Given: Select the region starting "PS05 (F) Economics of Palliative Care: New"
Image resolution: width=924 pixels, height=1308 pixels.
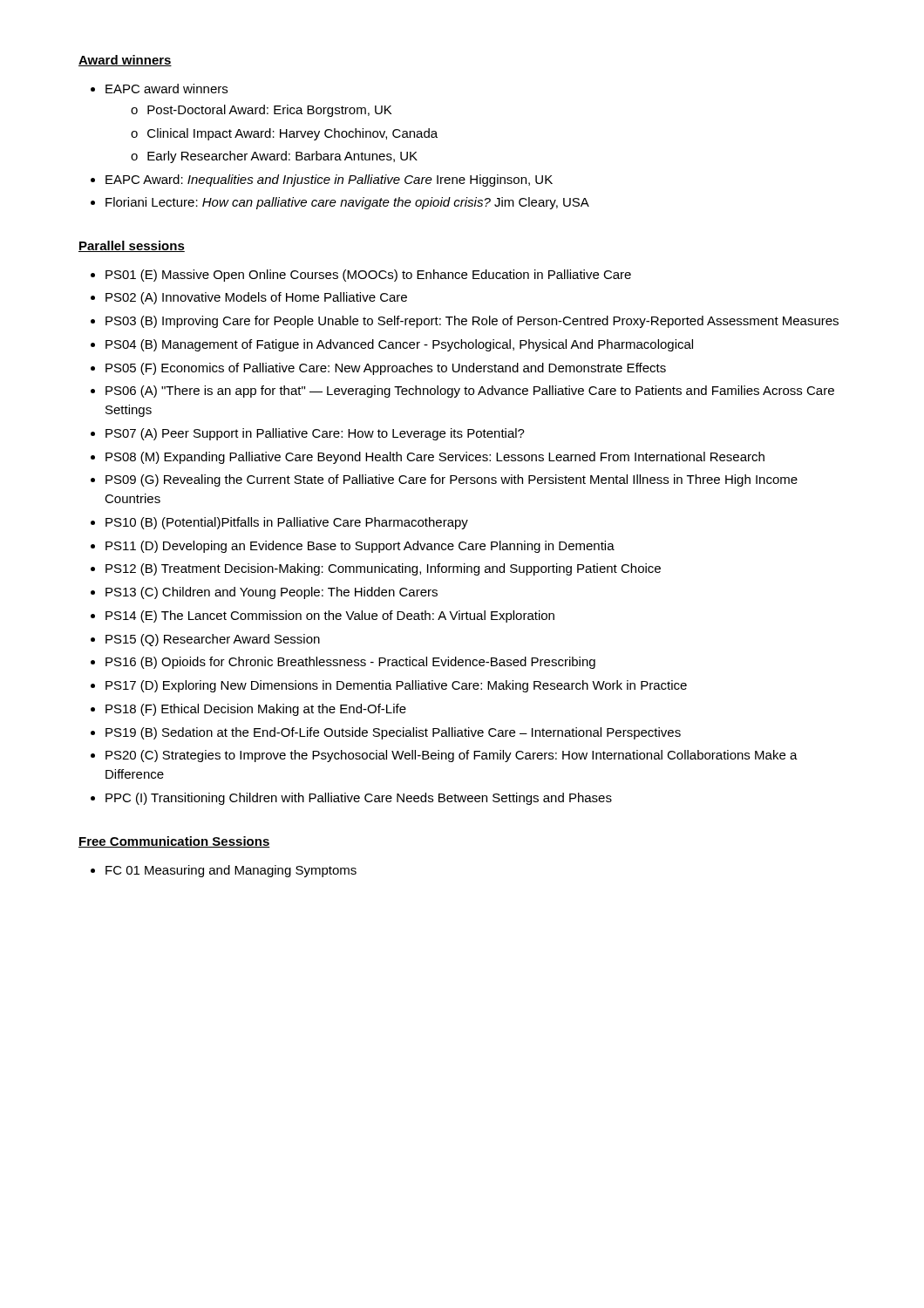Looking at the screenshot, I should tap(385, 367).
